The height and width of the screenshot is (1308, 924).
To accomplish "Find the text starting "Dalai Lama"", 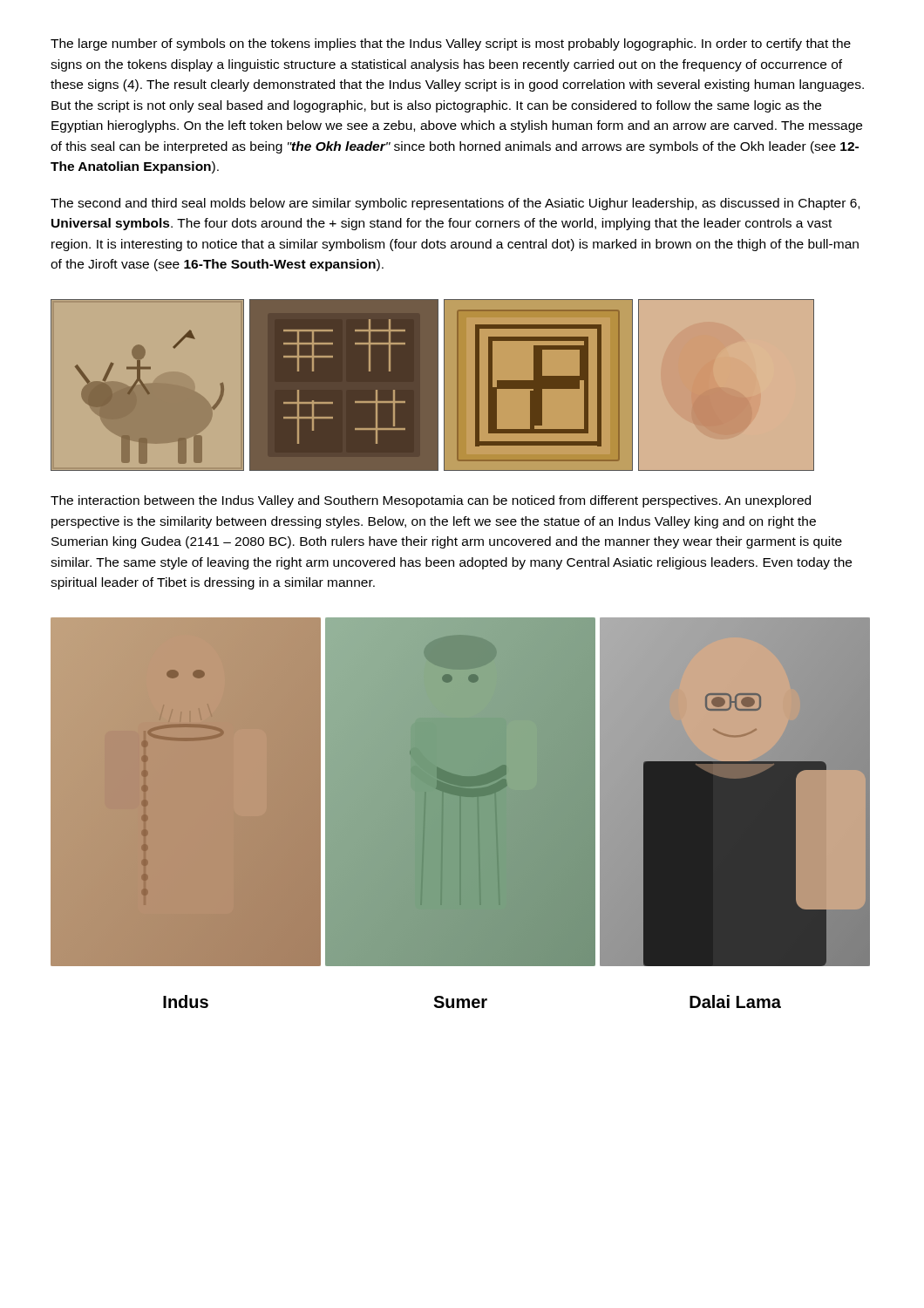I will [x=735, y=1002].
